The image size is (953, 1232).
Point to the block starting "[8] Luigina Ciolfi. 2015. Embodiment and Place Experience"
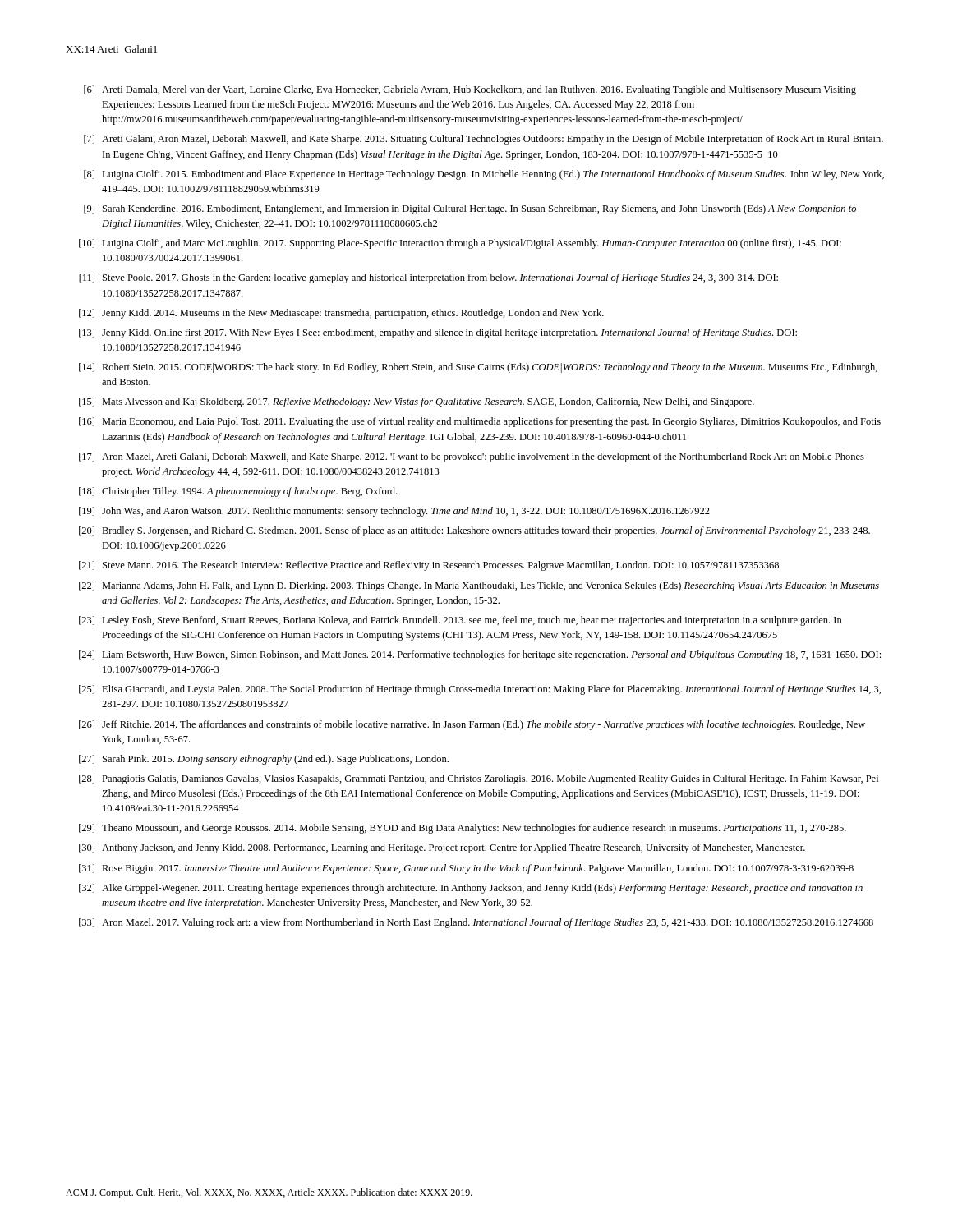click(476, 181)
